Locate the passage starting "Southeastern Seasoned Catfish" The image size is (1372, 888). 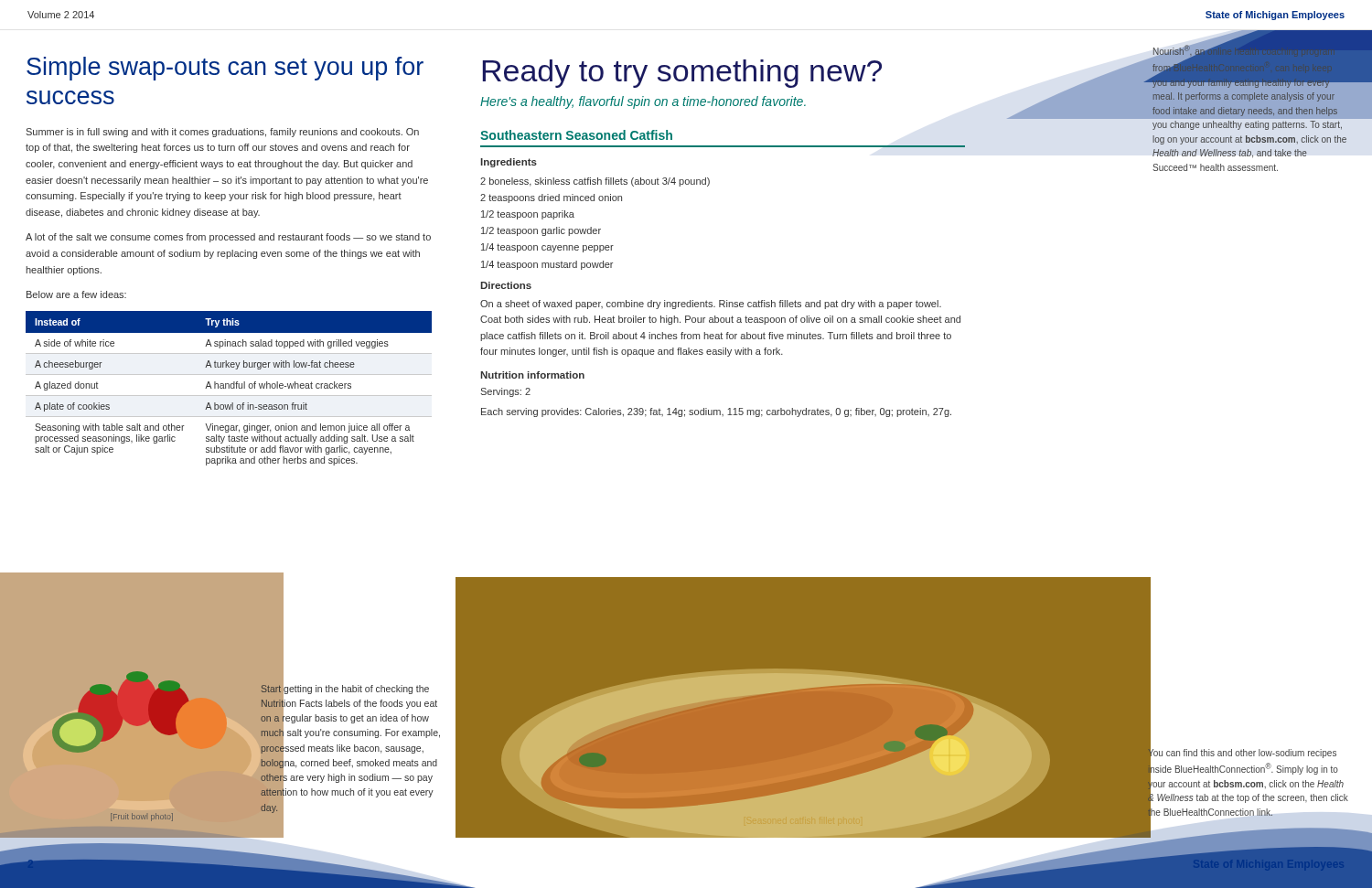(x=577, y=135)
